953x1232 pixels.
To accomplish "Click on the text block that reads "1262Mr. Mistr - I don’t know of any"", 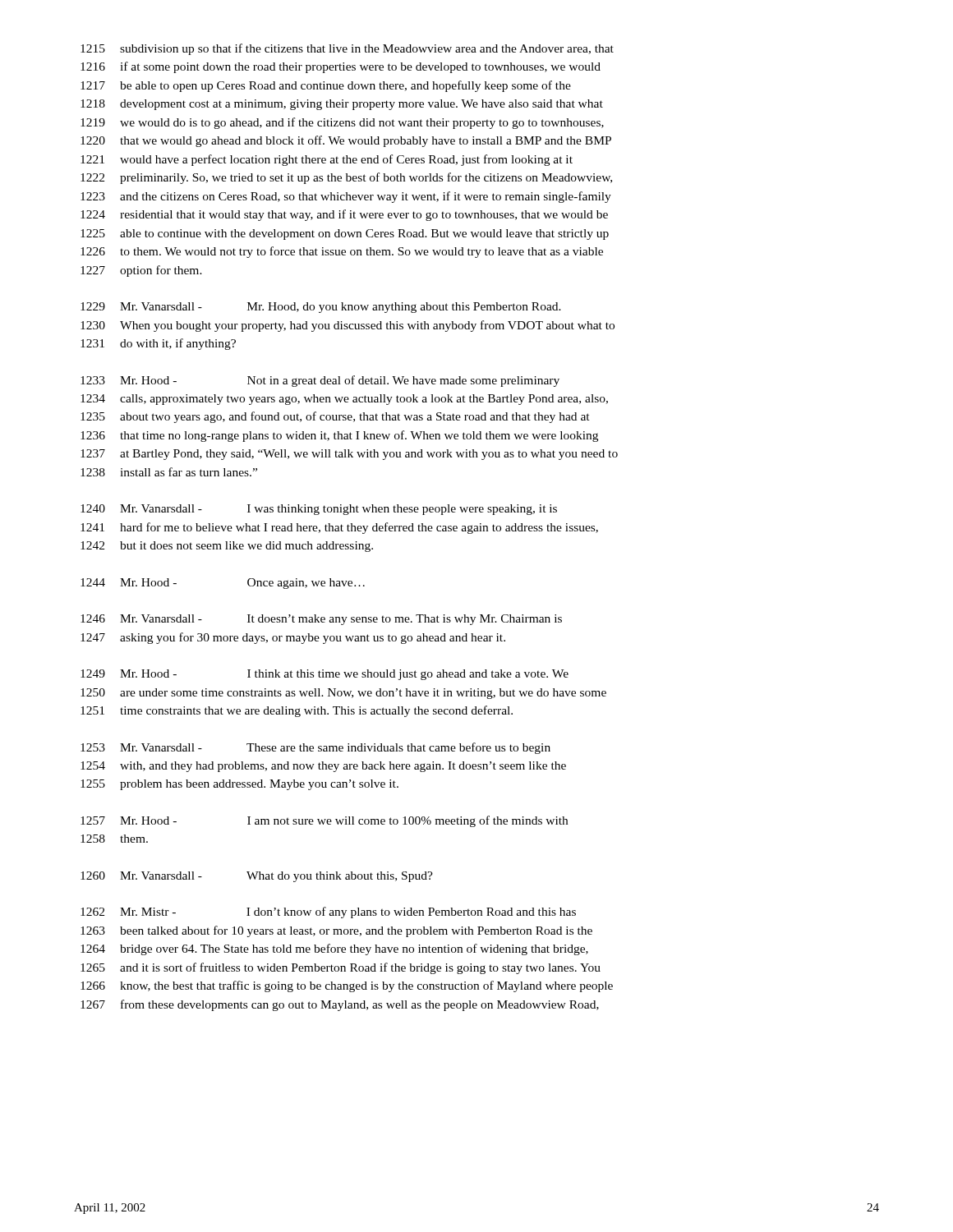I will pos(476,958).
